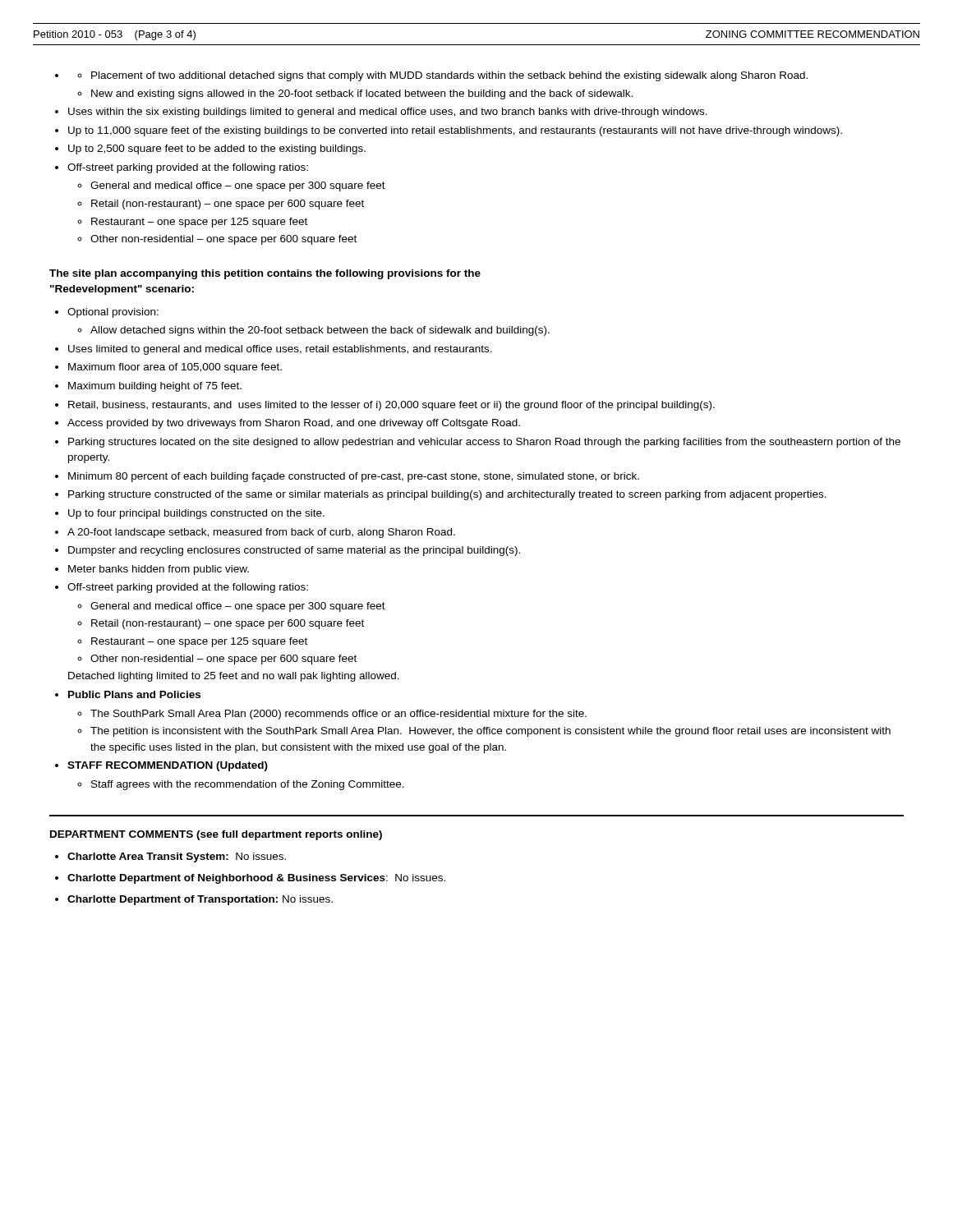Viewport: 953px width, 1232px height.
Task: Navigate to the text block starting "Placement of two additional detached signs that comply"
Action: (x=431, y=76)
